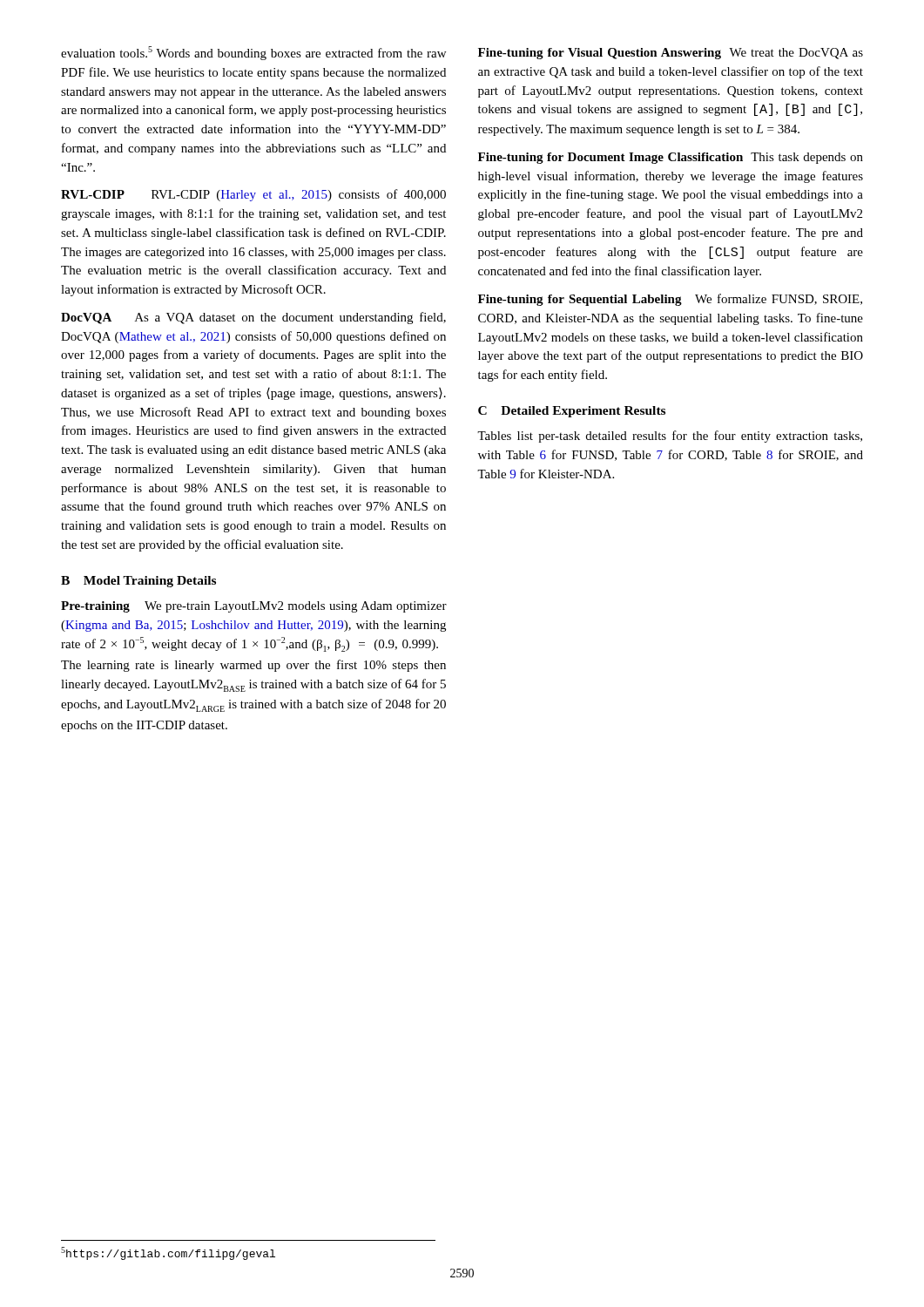Point to the block beginning "RVL-CDIP RVL-CDIP (Harley et al., 2015) consists of"
Image resolution: width=924 pixels, height=1307 pixels.
254,243
